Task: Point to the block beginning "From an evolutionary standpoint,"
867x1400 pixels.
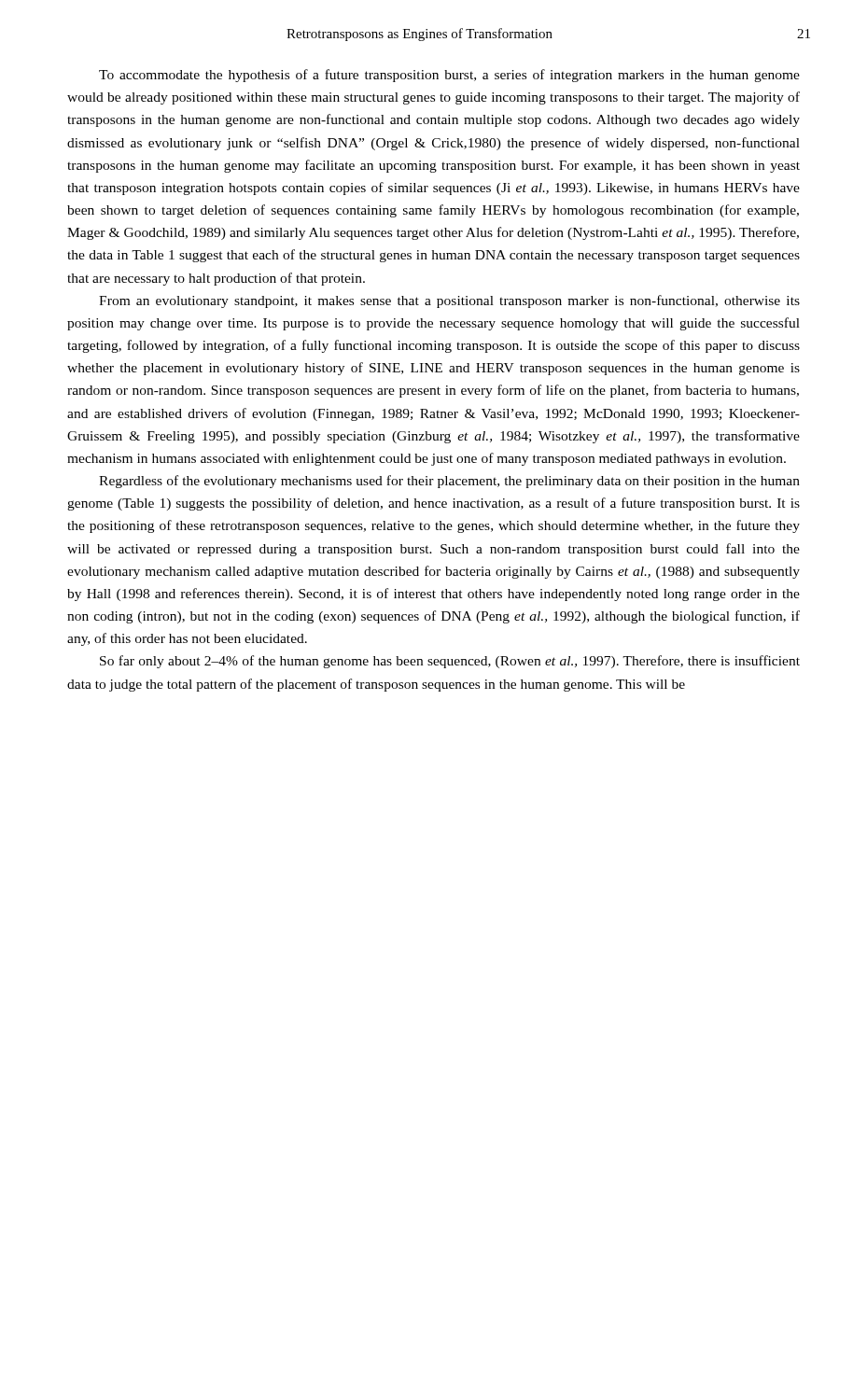Action: tap(434, 379)
